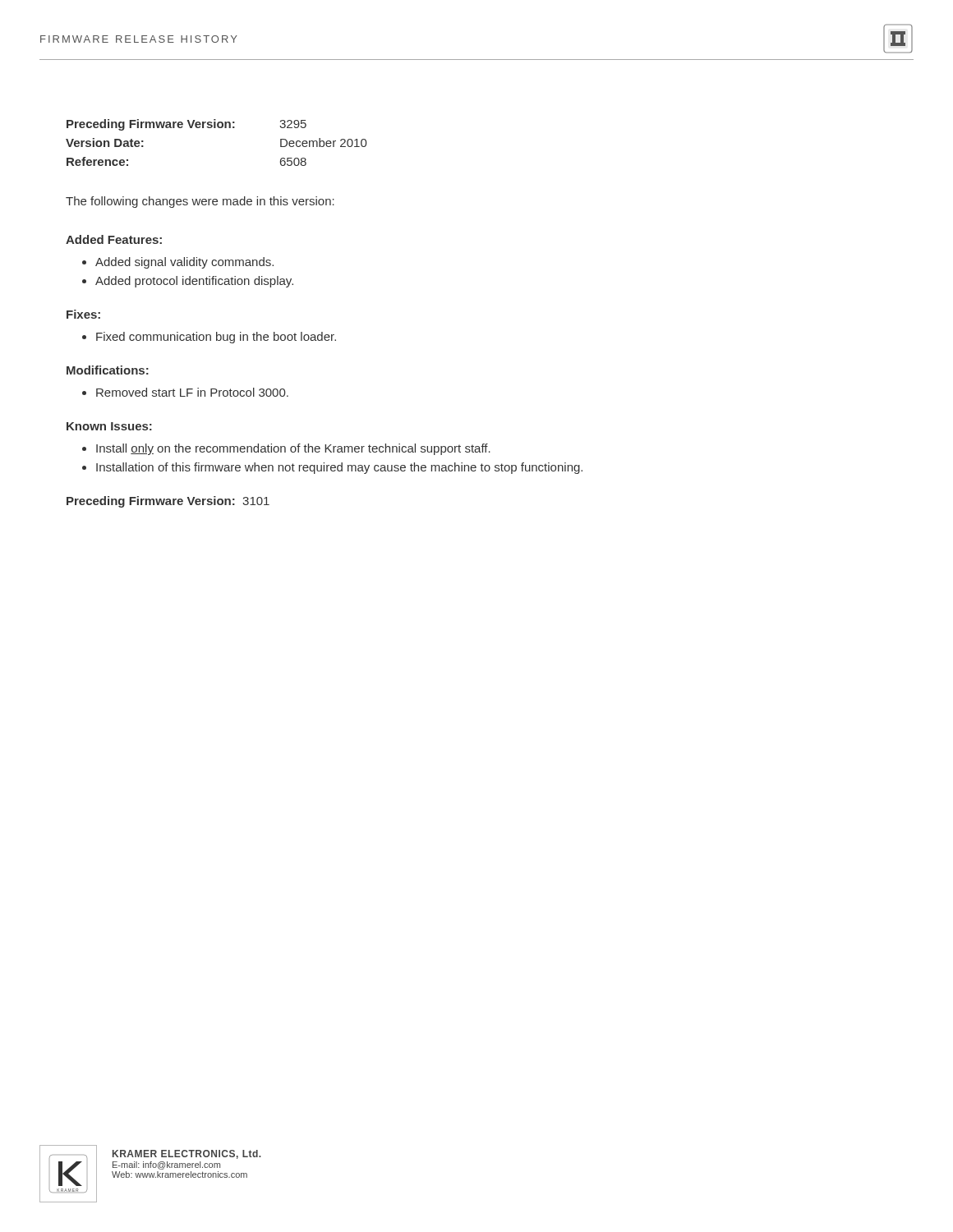Where does it say "Added Features:"?
Image resolution: width=953 pixels, height=1232 pixels.
pyautogui.click(x=114, y=239)
